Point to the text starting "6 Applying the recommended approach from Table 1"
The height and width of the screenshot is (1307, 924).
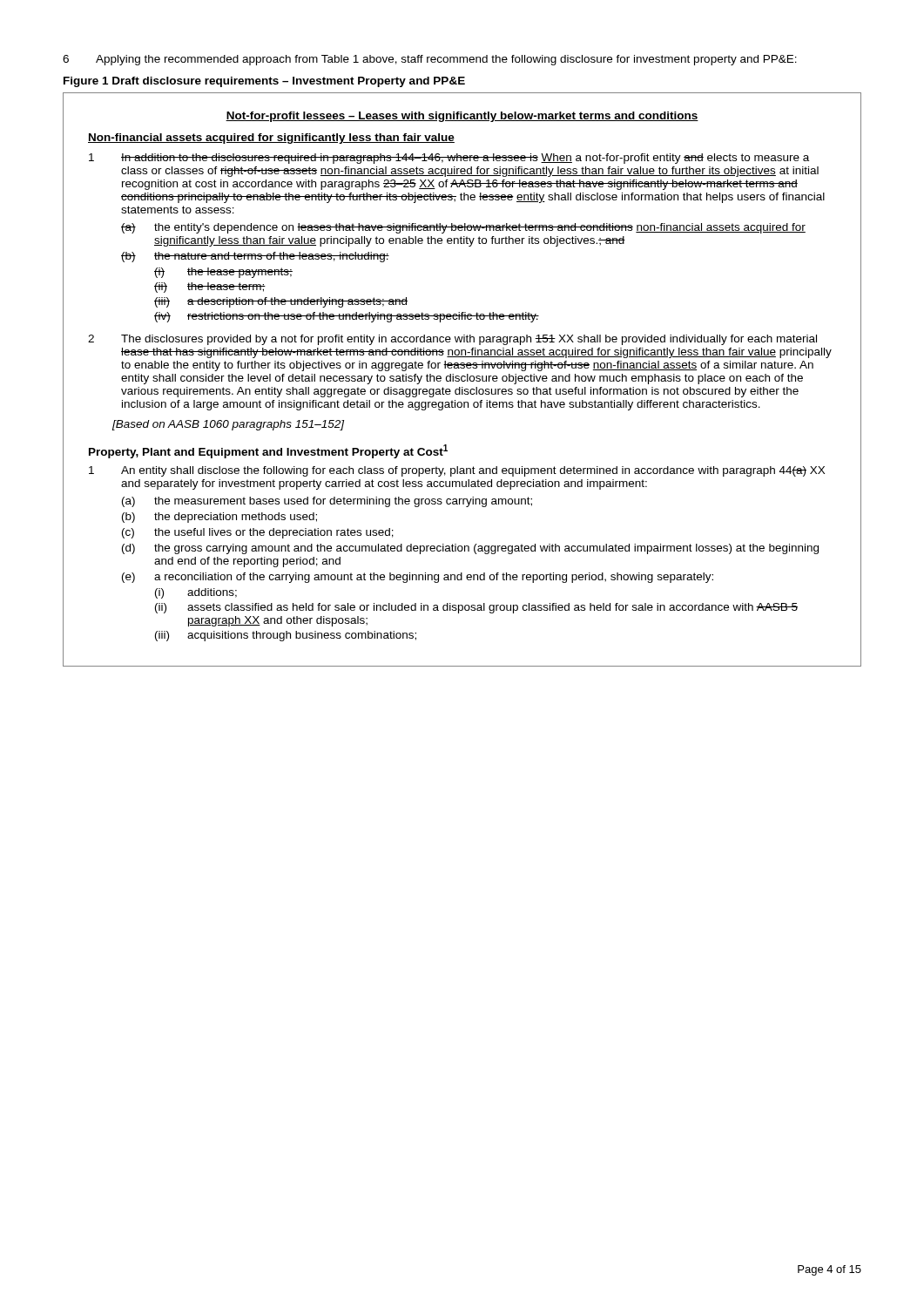pyautogui.click(x=462, y=59)
